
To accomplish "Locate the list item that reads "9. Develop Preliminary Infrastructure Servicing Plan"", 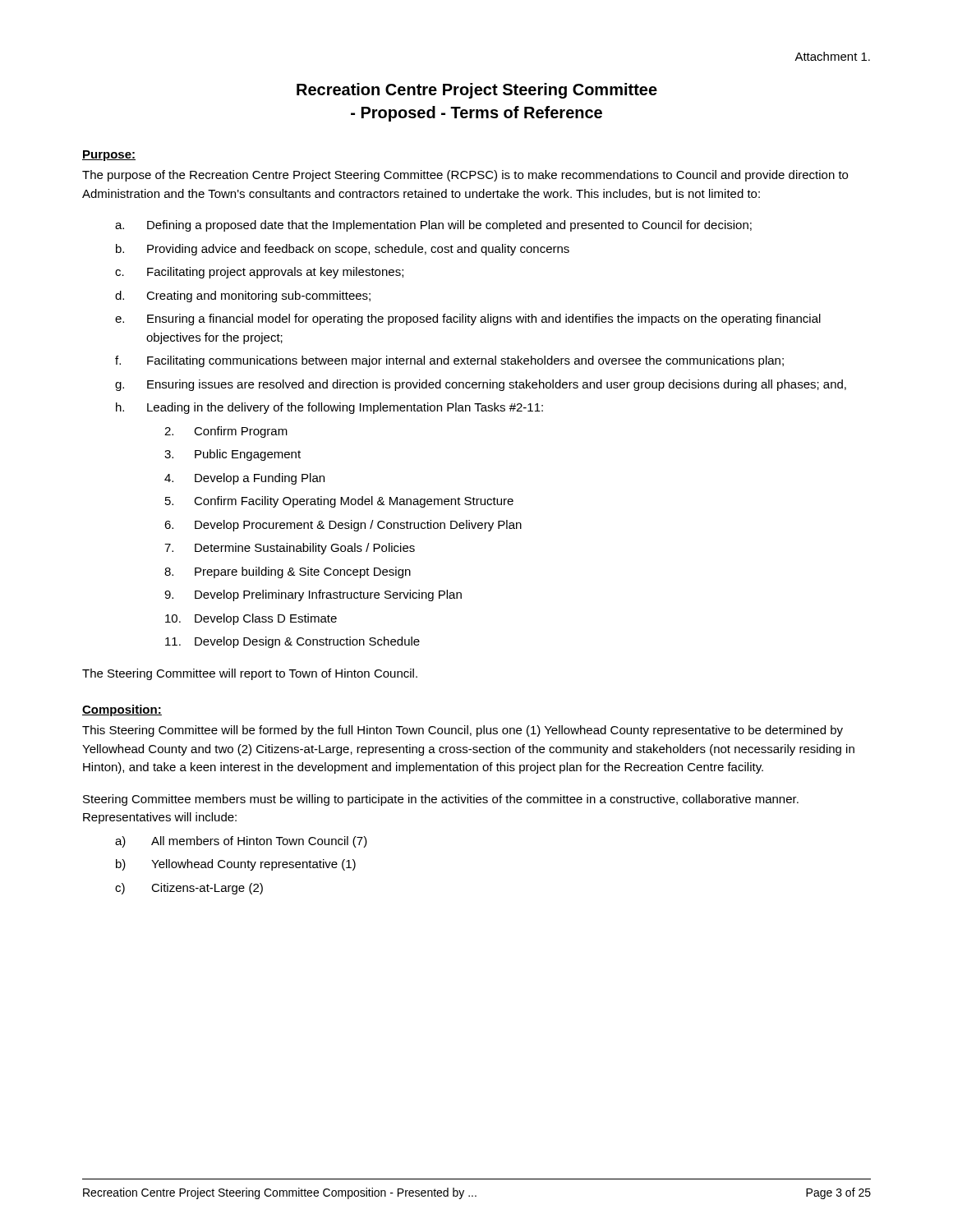I will (x=313, y=595).
